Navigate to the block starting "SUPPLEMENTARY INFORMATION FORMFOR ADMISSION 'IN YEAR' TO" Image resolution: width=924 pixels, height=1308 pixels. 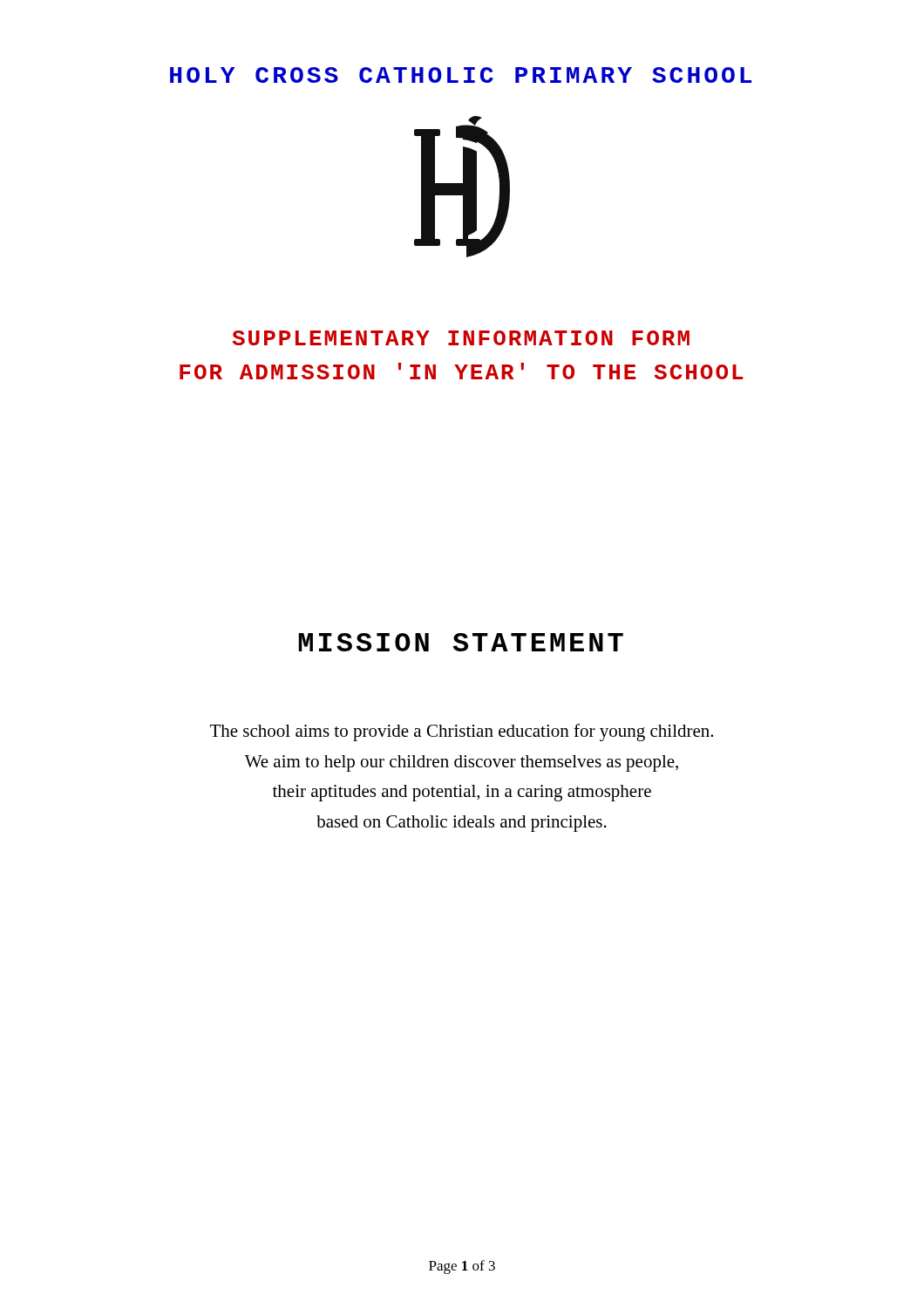coord(462,357)
